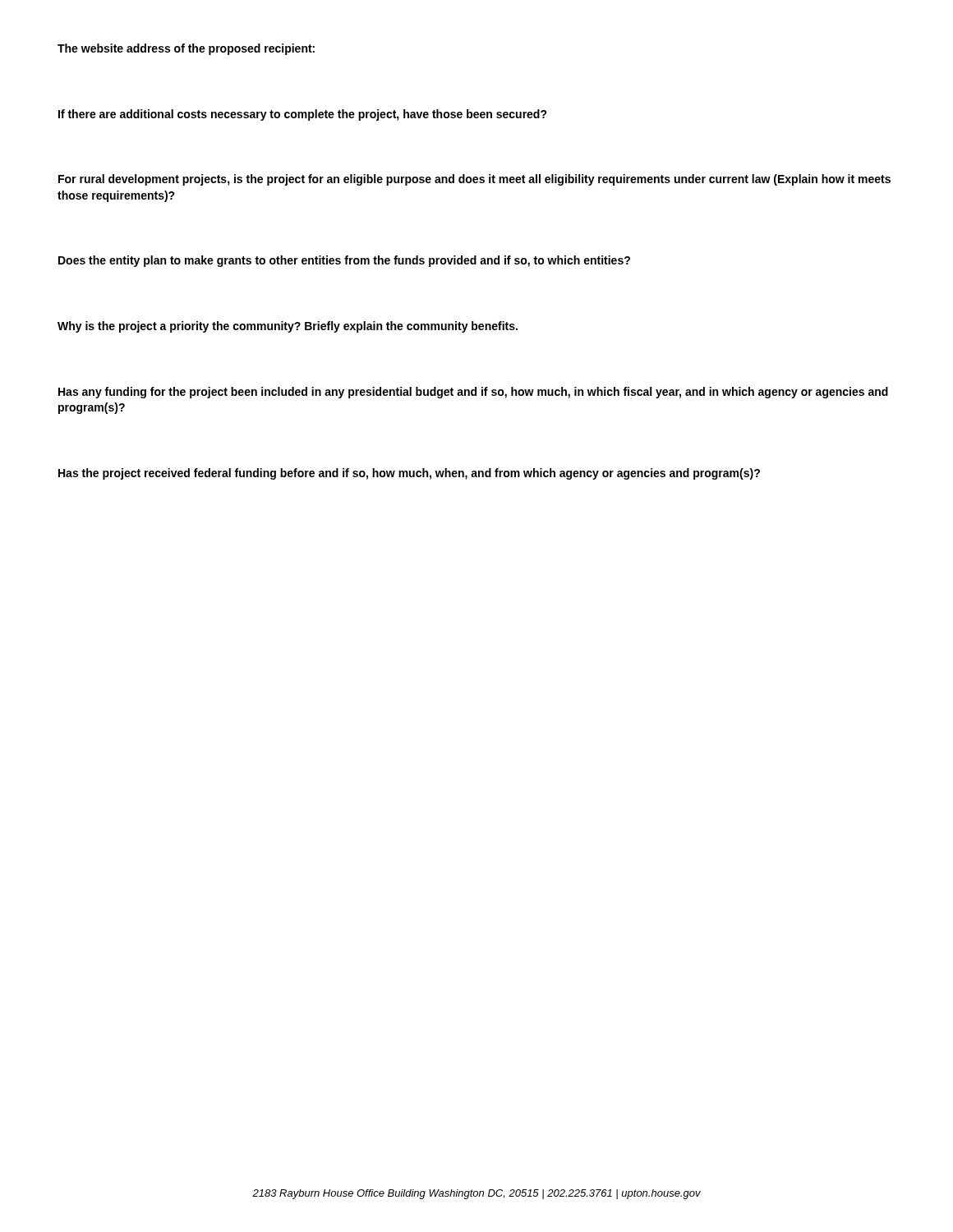Click on the text block with the text "Has any funding for the project been"
The width and height of the screenshot is (953, 1232).
tap(476, 400)
